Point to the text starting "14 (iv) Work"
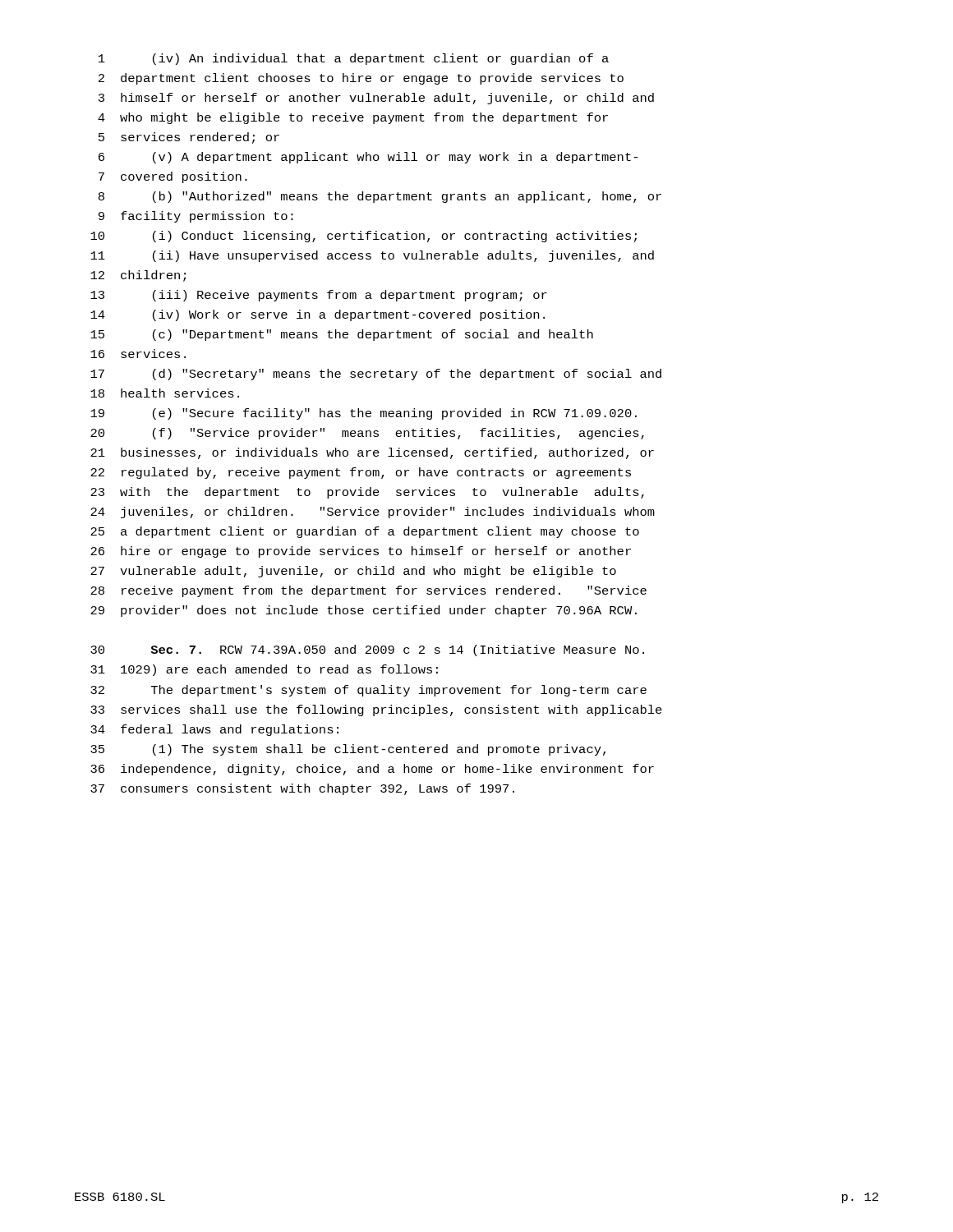This screenshot has width=953, height=1232. coord(476,316)
